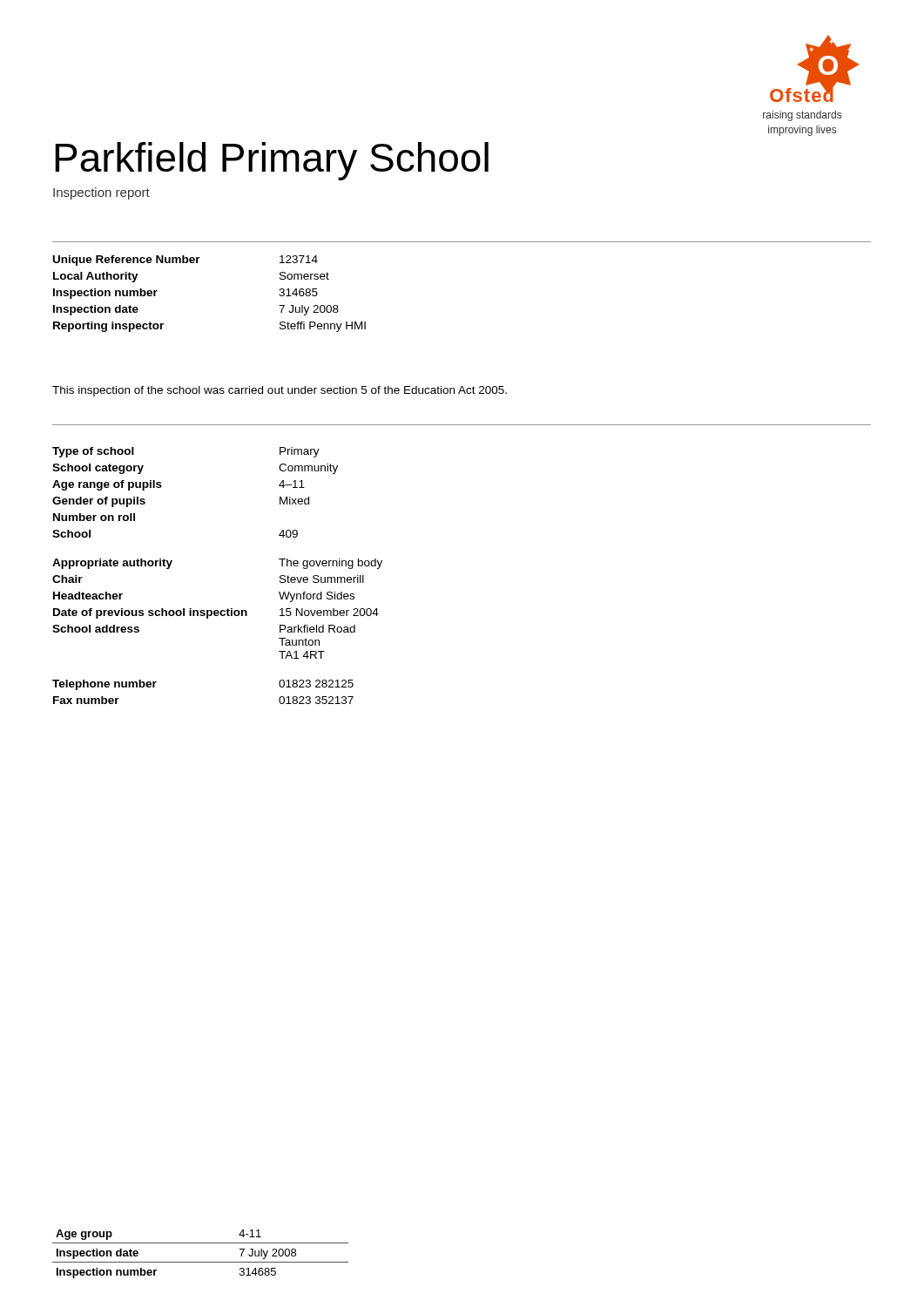Click on the table containing "Type of school"
The image size is (924, 1307).
[x=427, y=577]
